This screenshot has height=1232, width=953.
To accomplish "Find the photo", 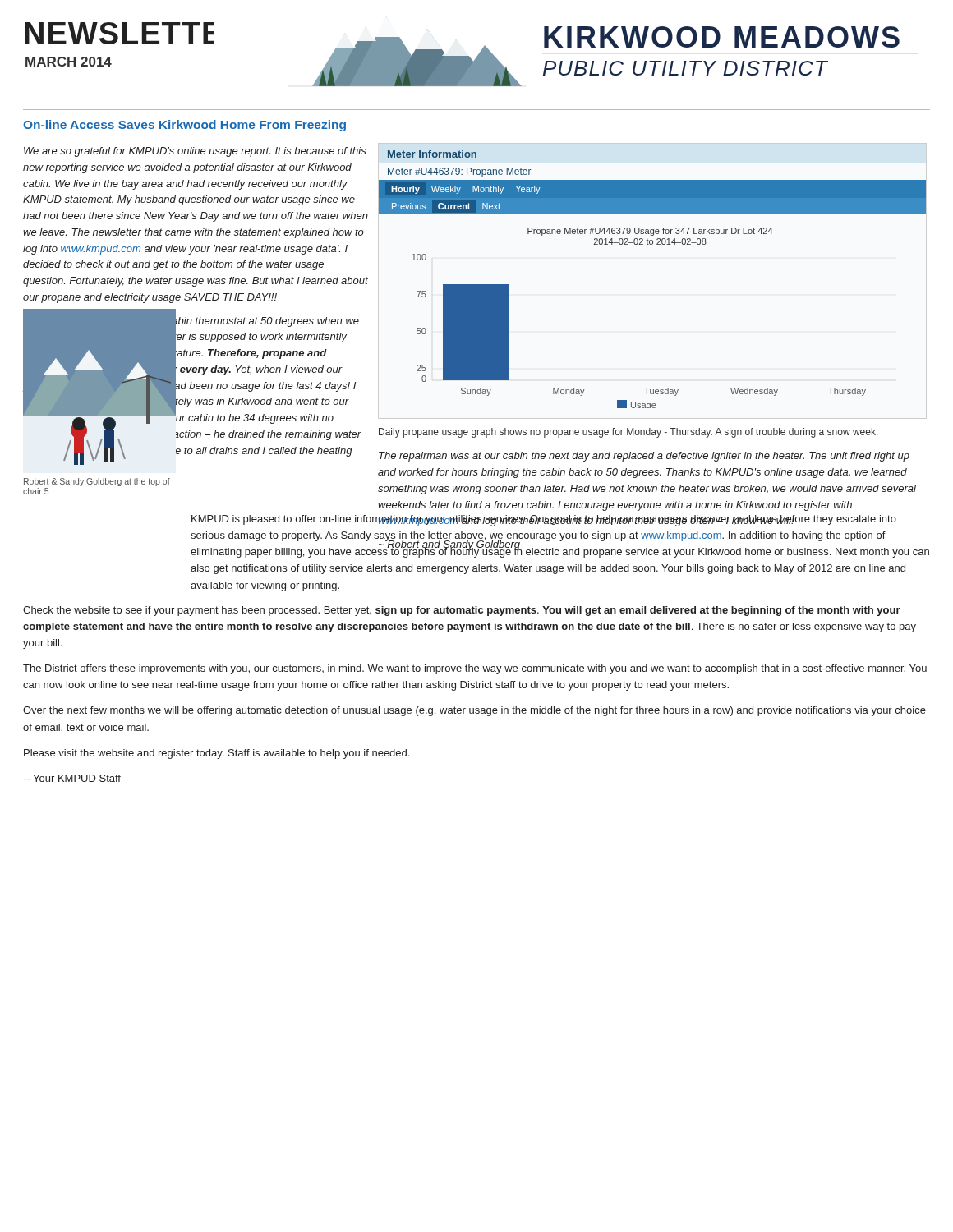I will coord(99,391).
